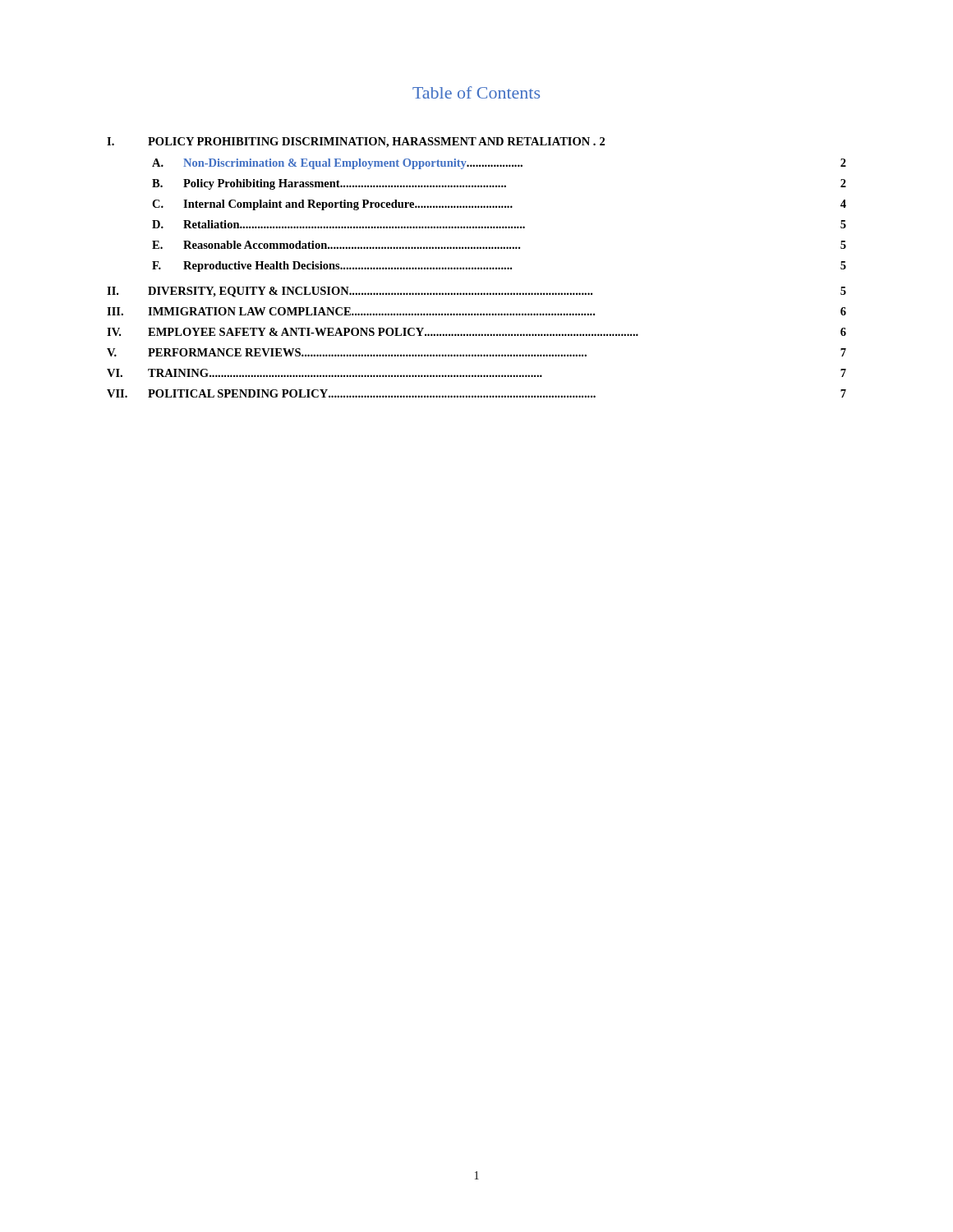Click the passage that begins "I. POLICY PROHIBITING DISCRIMINATION, HARASSMENT"

pos(356,142)
